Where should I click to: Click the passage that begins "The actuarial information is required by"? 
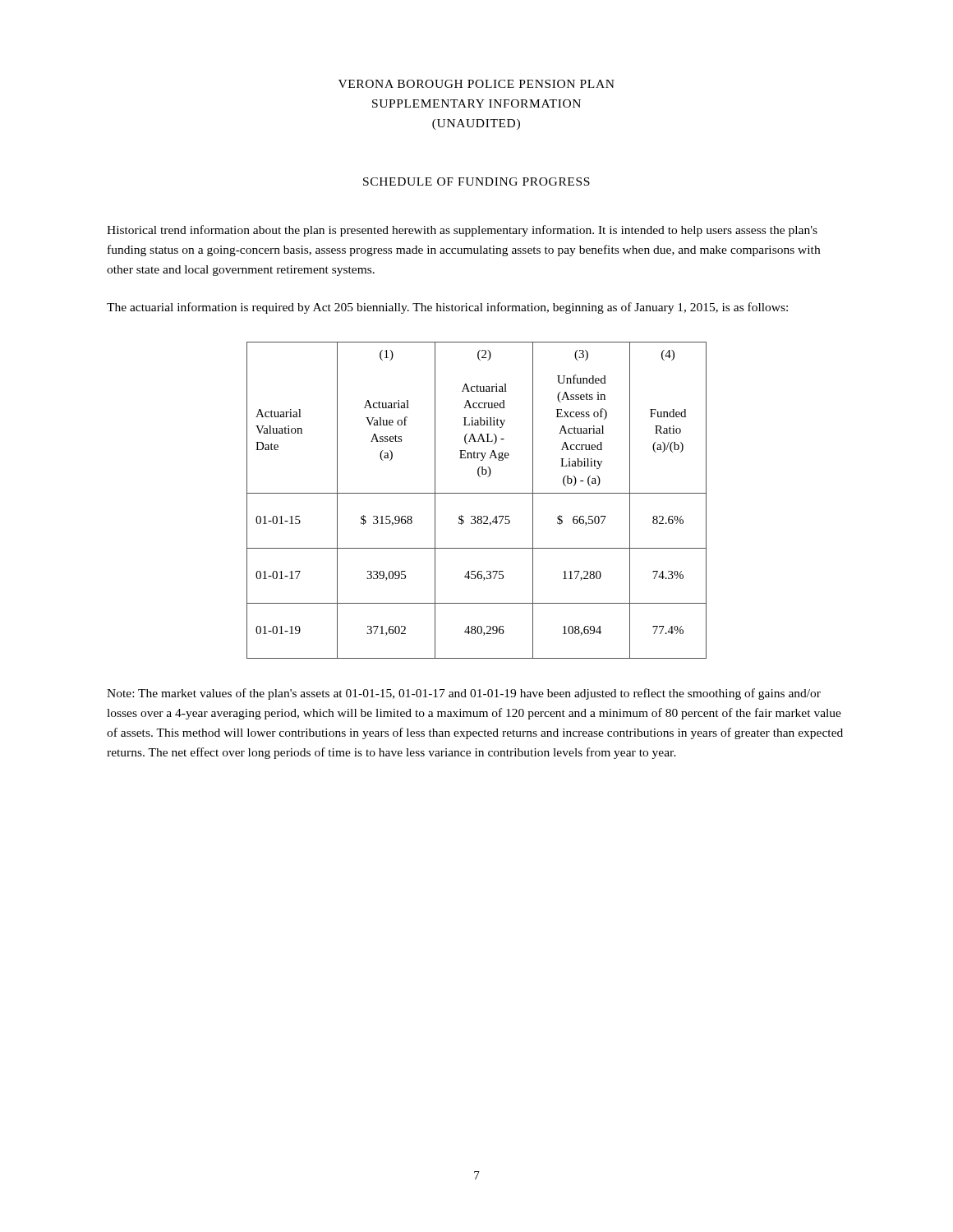(448, 307)
